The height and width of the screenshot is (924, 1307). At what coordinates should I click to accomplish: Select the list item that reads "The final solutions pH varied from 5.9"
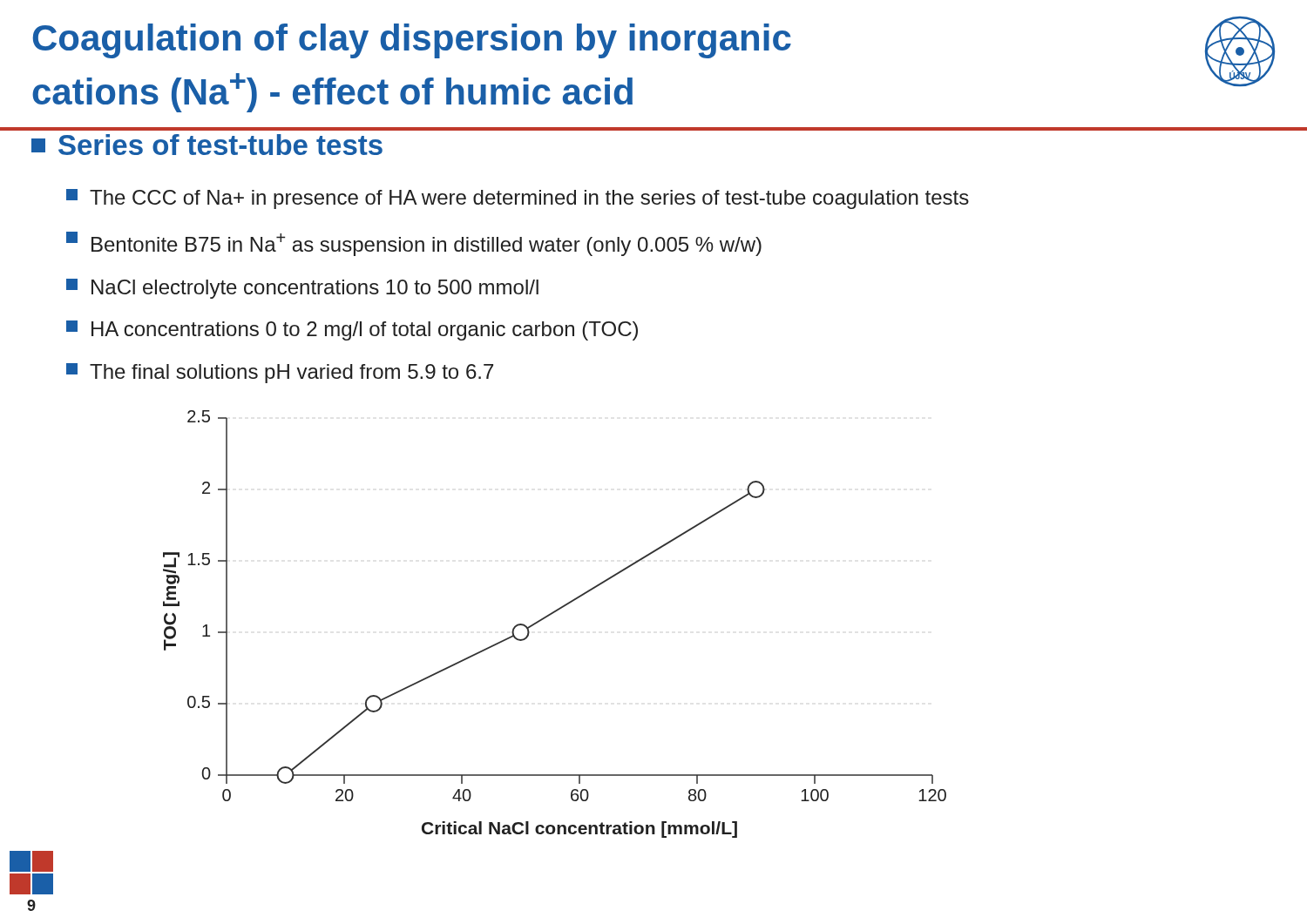pyautogui.click(x=280, y=372)
